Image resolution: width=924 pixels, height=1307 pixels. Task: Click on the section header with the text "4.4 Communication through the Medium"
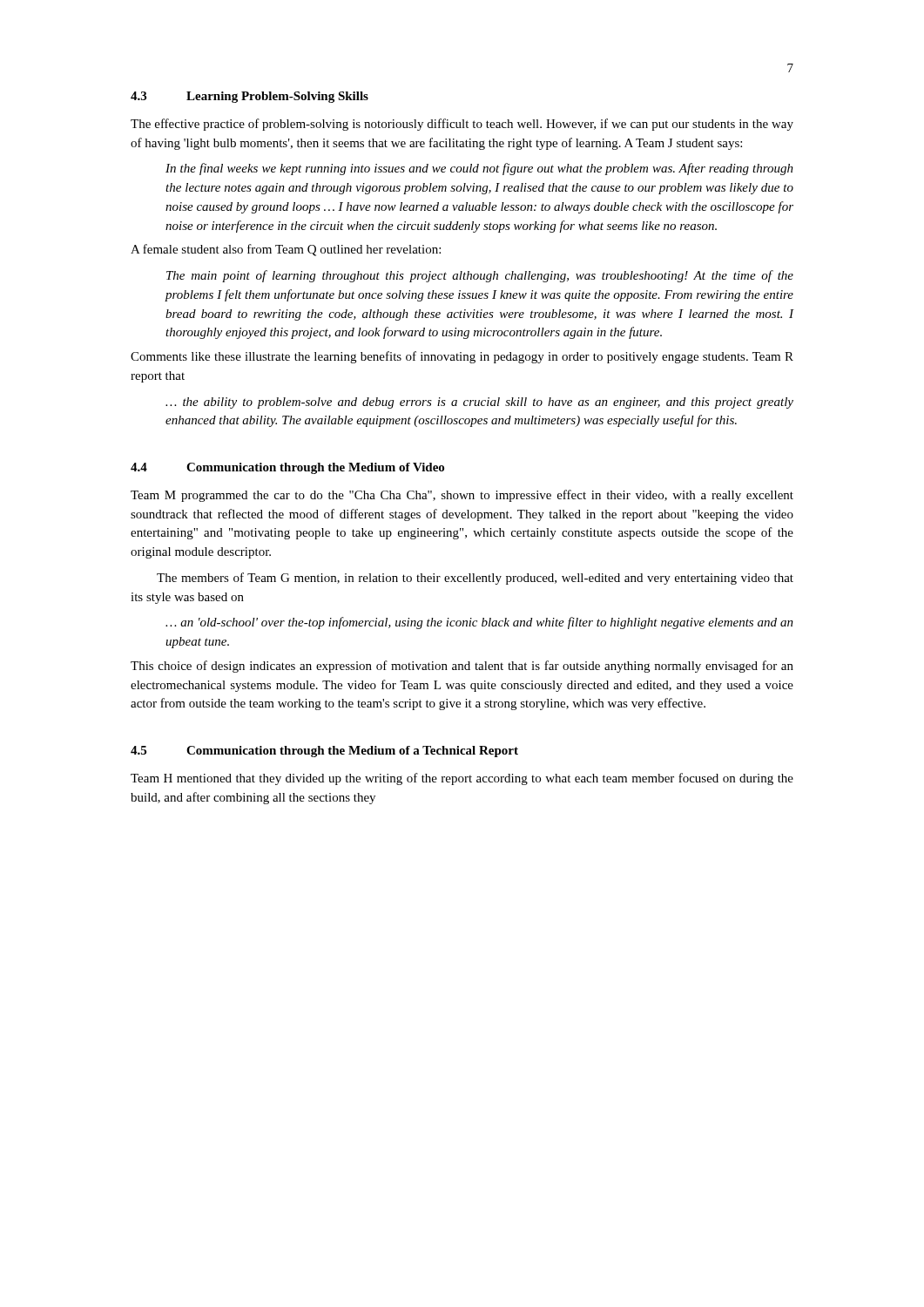288,468
